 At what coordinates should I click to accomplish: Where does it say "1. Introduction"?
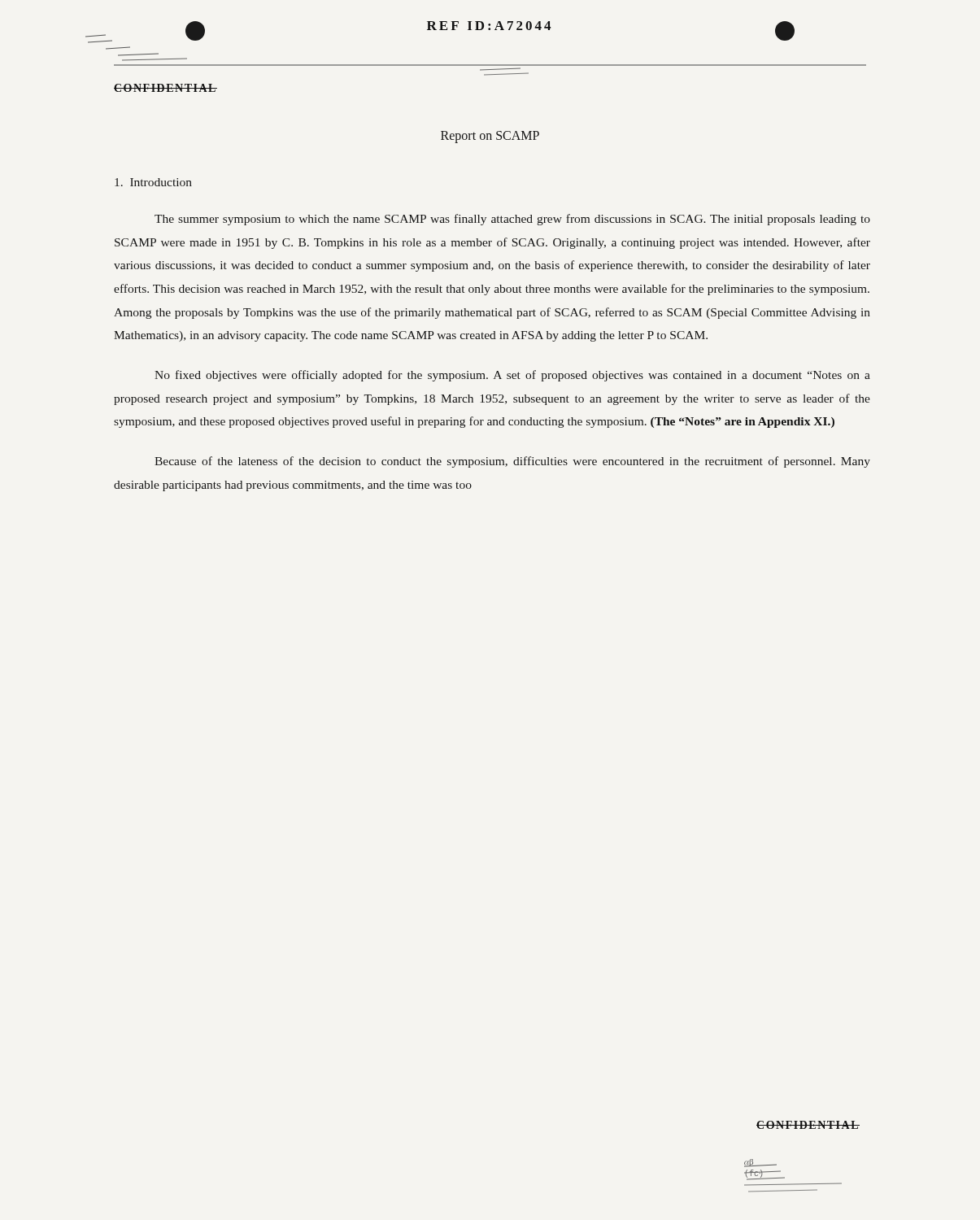point(153,182)
